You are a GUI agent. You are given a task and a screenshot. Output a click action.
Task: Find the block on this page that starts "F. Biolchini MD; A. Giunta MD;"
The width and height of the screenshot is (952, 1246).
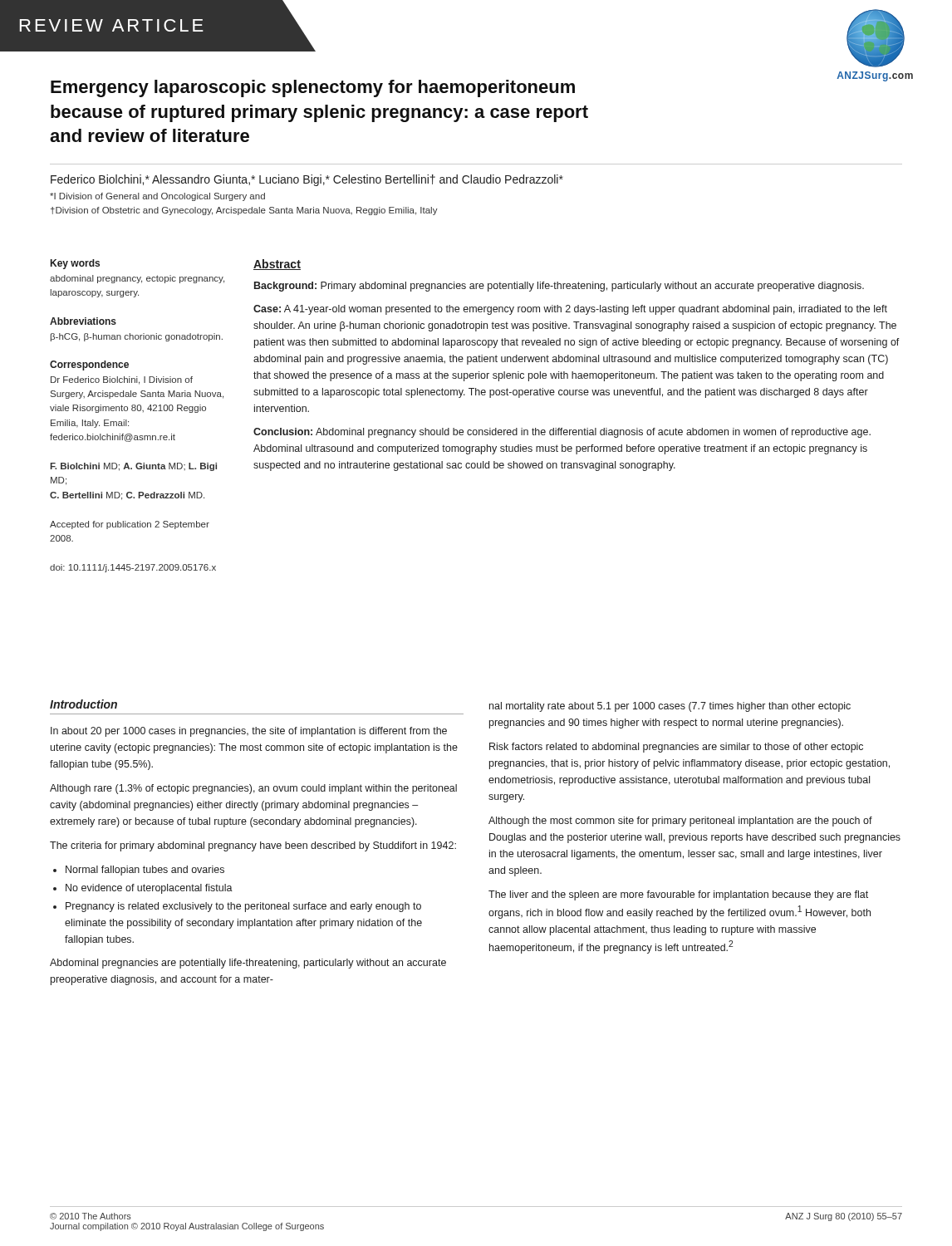click(134, 480)
